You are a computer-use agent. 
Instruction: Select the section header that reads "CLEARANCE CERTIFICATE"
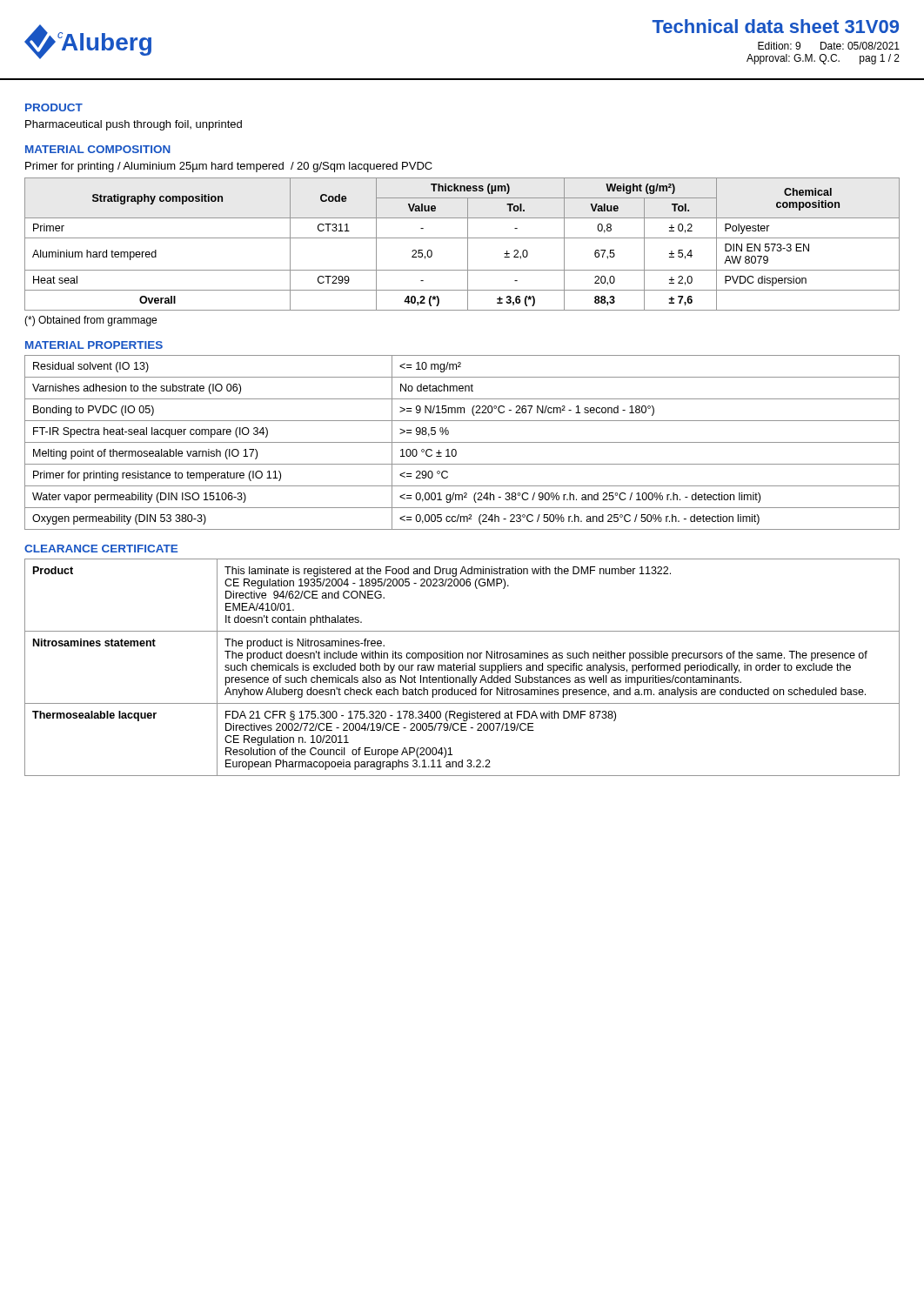coord(101,548)
